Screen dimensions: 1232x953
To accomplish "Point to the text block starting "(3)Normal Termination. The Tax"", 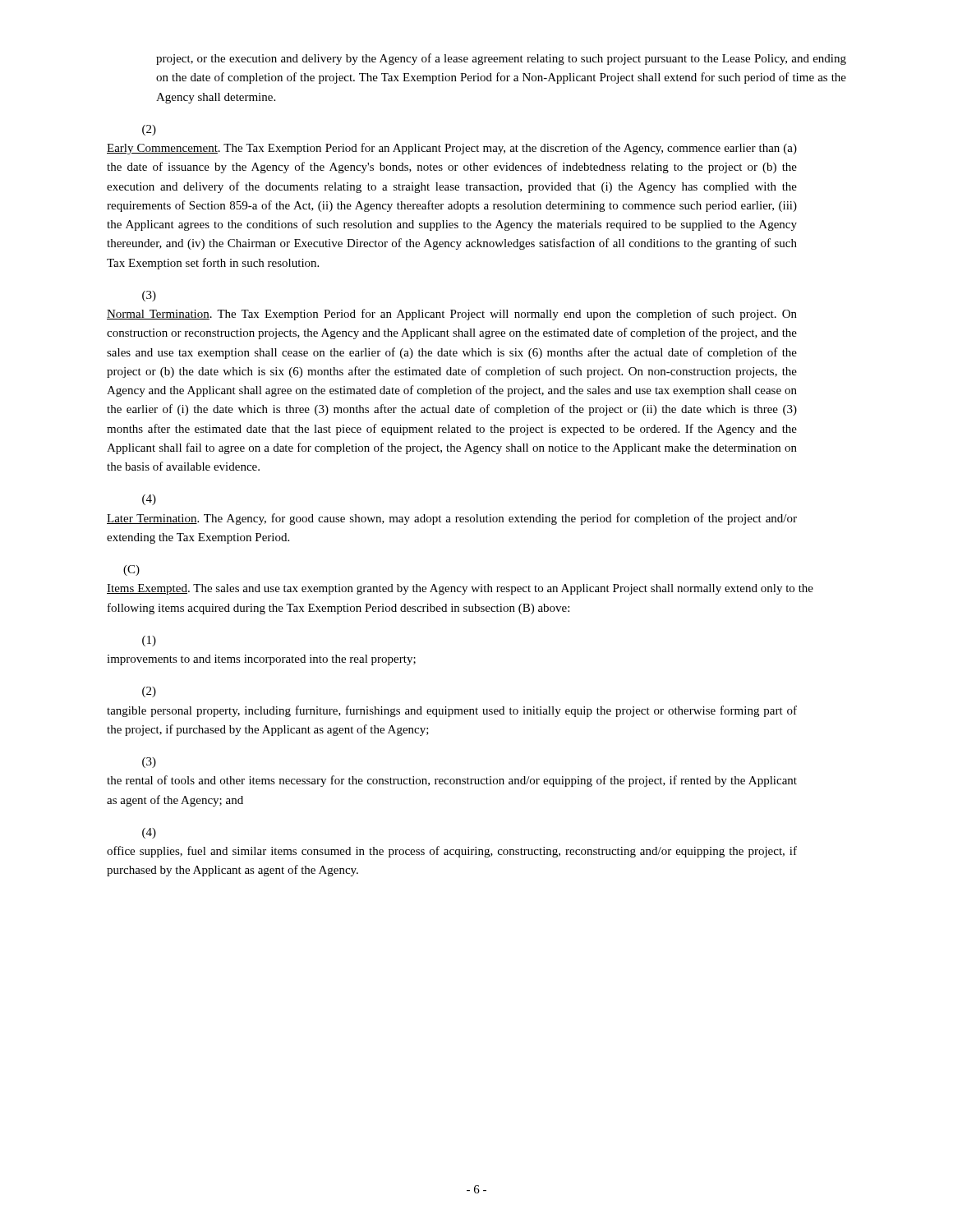I will (x=476, y=381).
